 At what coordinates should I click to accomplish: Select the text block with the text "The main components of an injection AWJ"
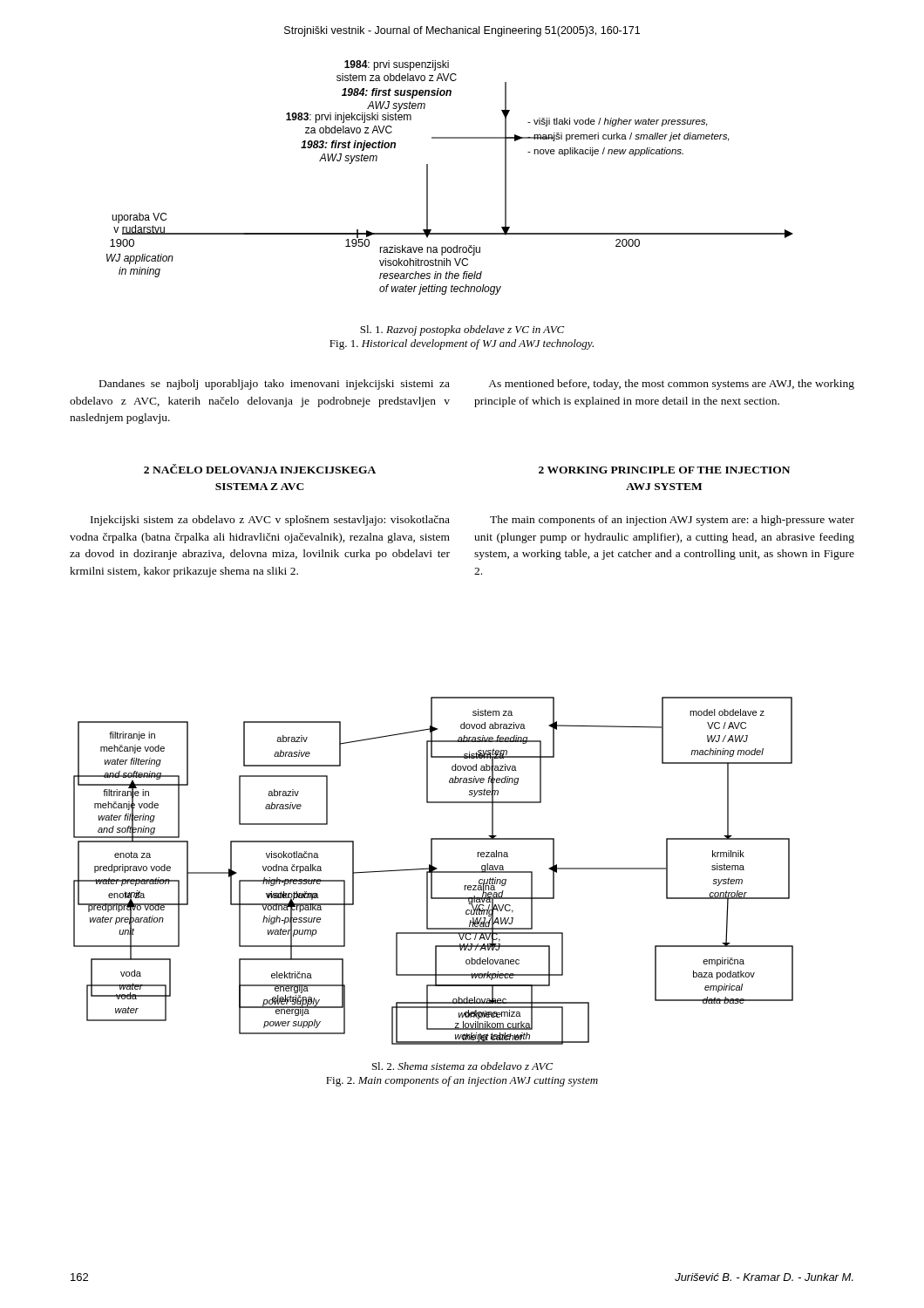pyautogui.click(x=664, y=545)
